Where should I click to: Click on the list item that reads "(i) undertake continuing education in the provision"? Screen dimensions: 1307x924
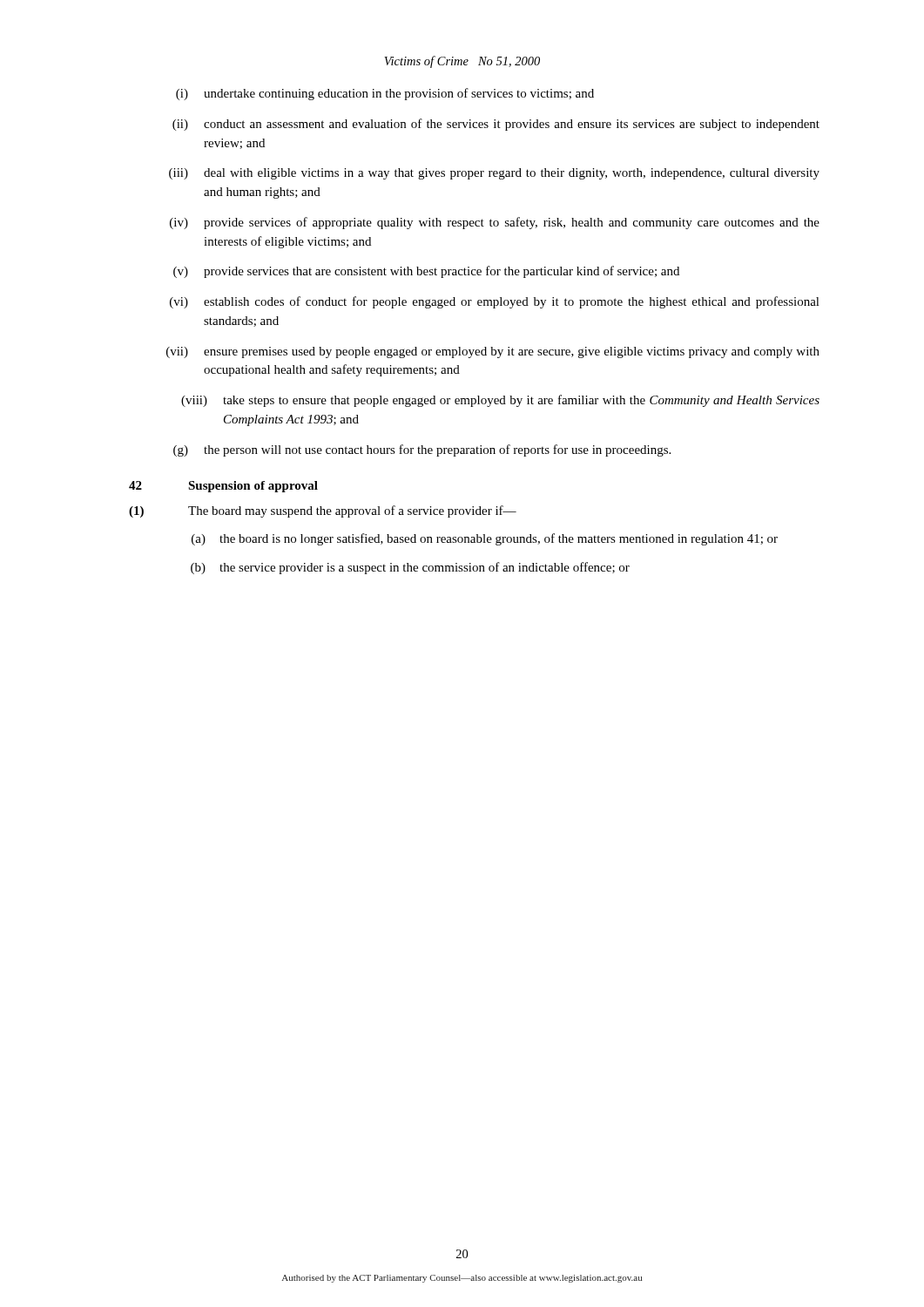(474, 94)
